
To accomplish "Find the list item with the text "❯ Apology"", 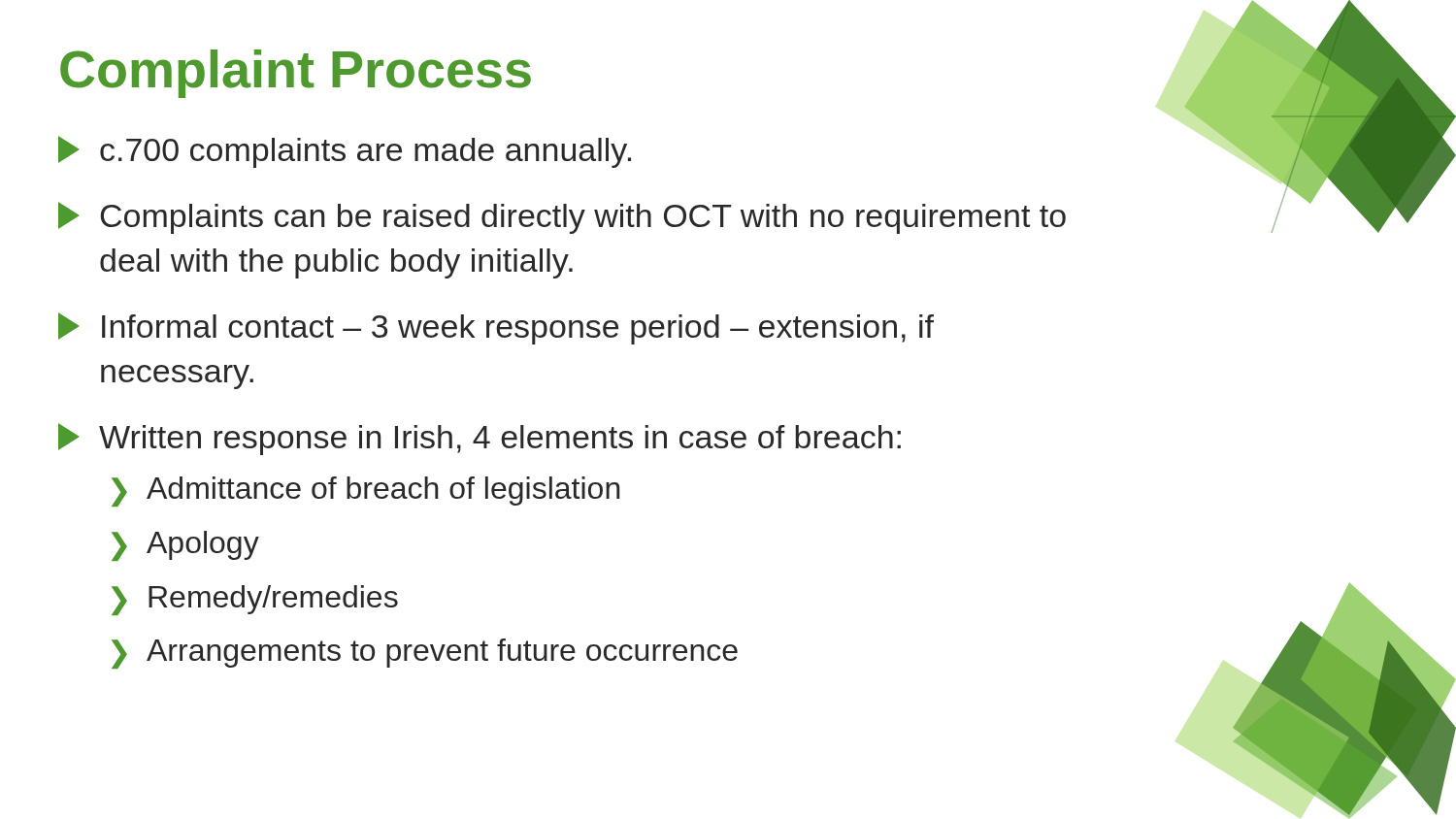I will tap(183, 543).
